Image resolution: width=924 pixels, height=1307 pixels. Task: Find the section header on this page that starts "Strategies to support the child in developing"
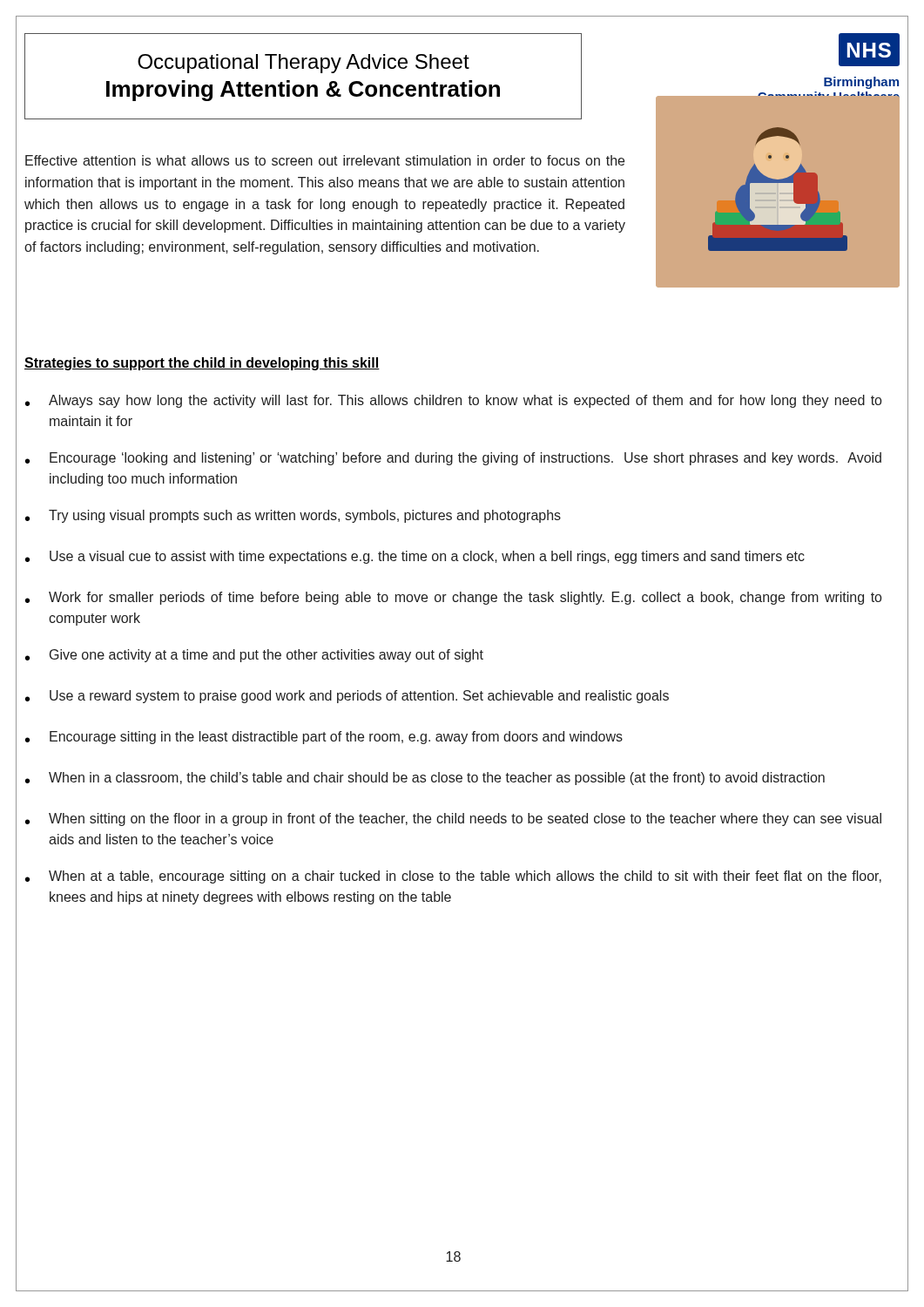click(x=202, y=363)
